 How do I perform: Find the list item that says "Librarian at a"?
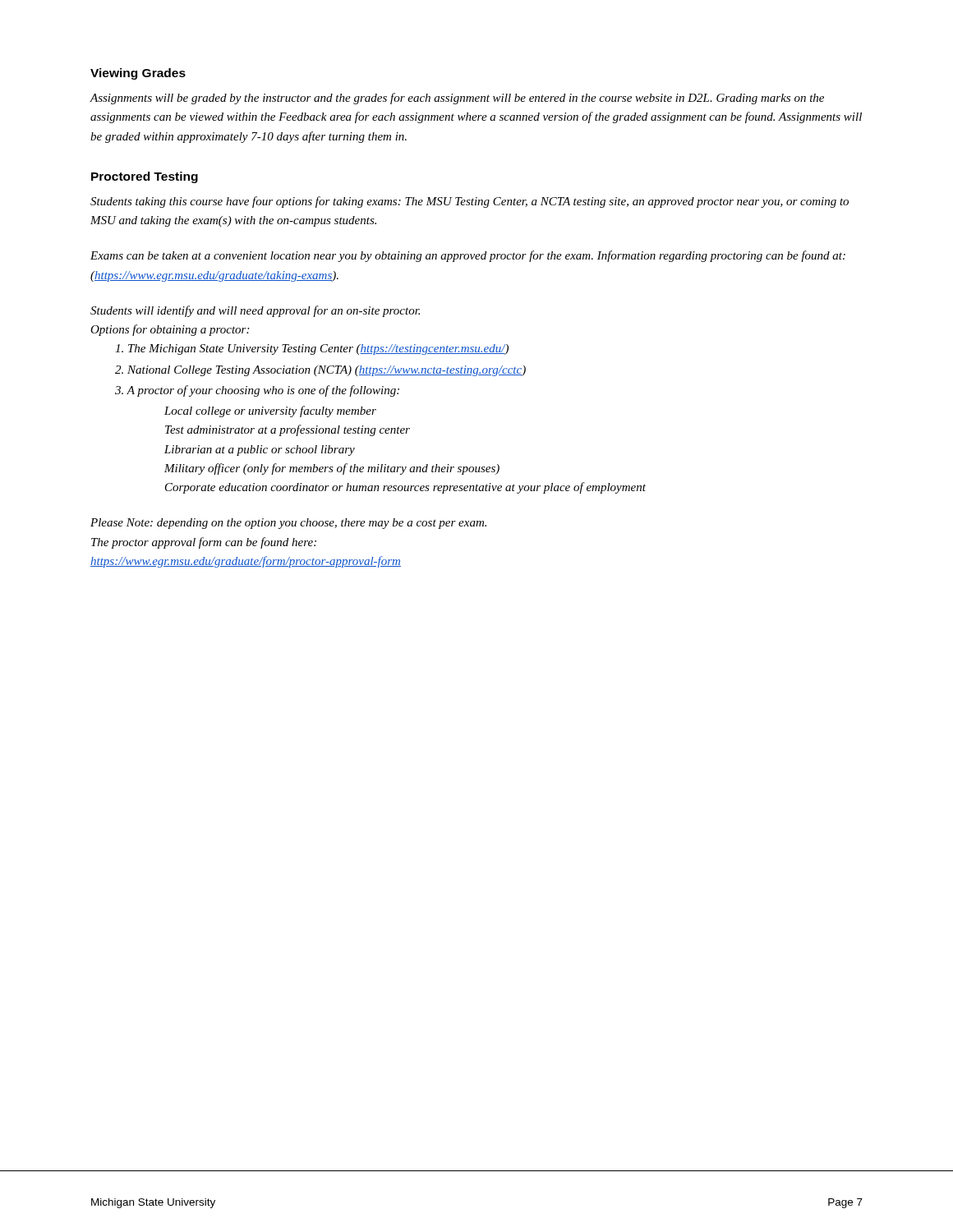259,449
